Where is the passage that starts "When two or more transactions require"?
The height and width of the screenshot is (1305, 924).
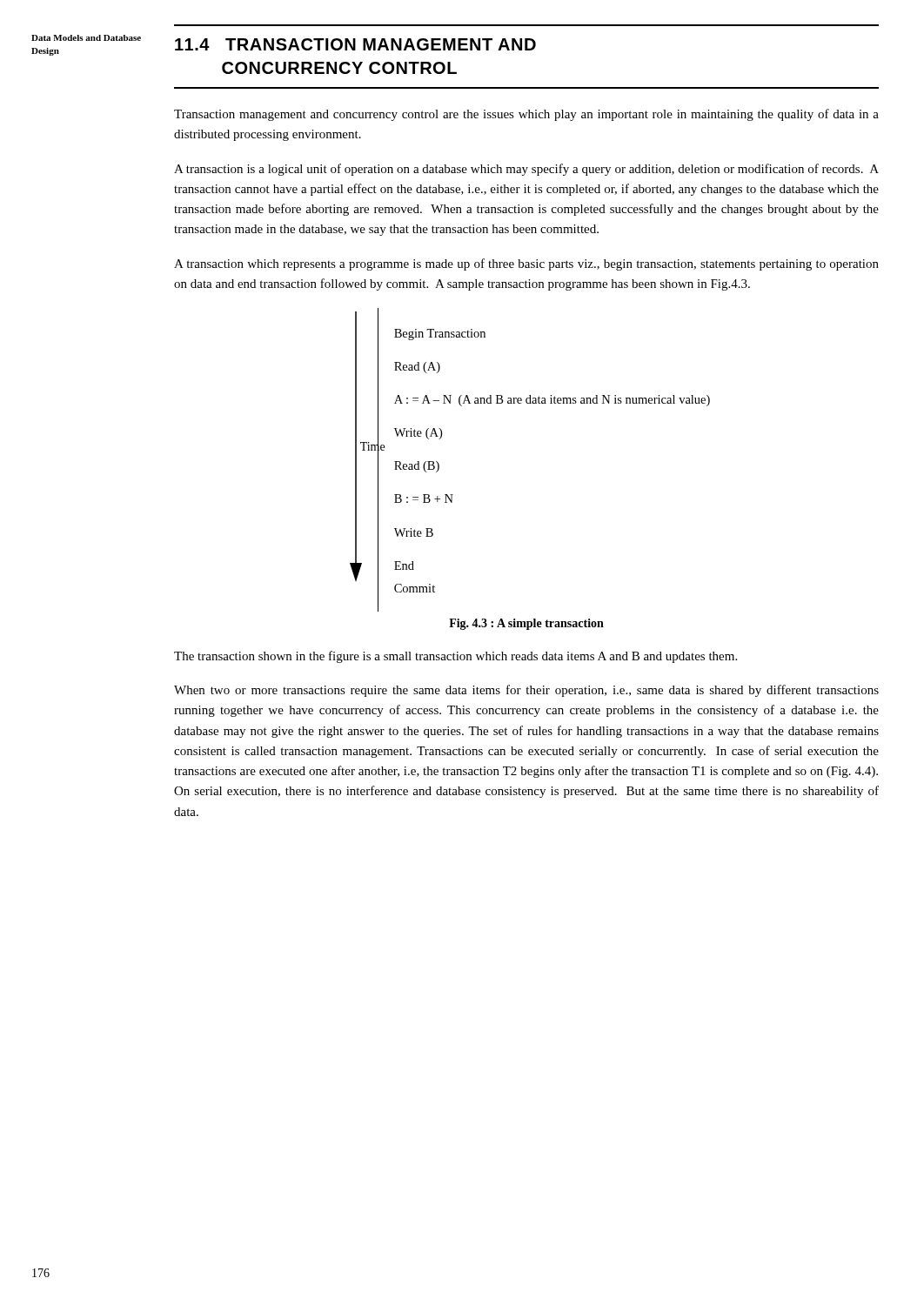(526, 751)
